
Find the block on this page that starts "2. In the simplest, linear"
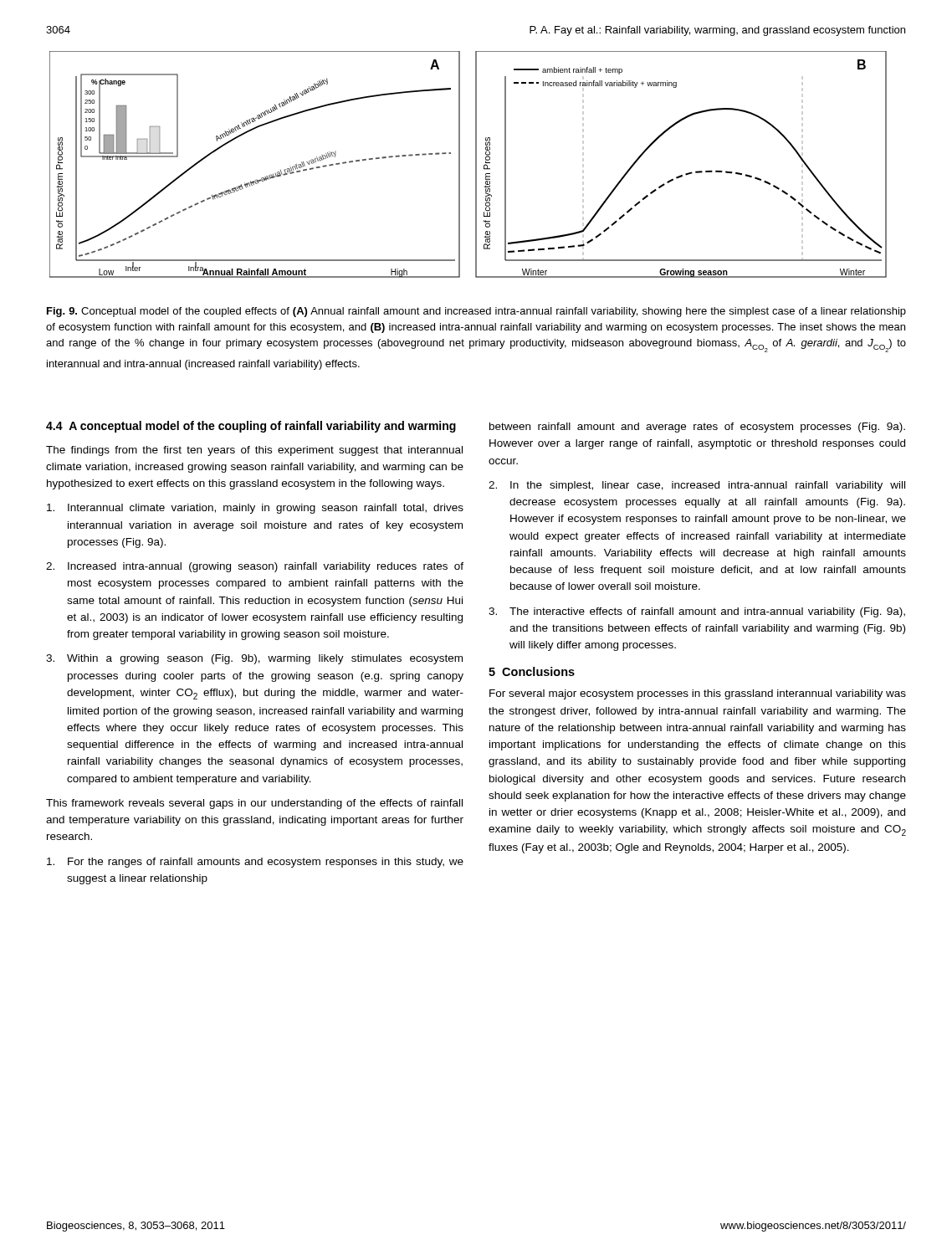point(697,536)
